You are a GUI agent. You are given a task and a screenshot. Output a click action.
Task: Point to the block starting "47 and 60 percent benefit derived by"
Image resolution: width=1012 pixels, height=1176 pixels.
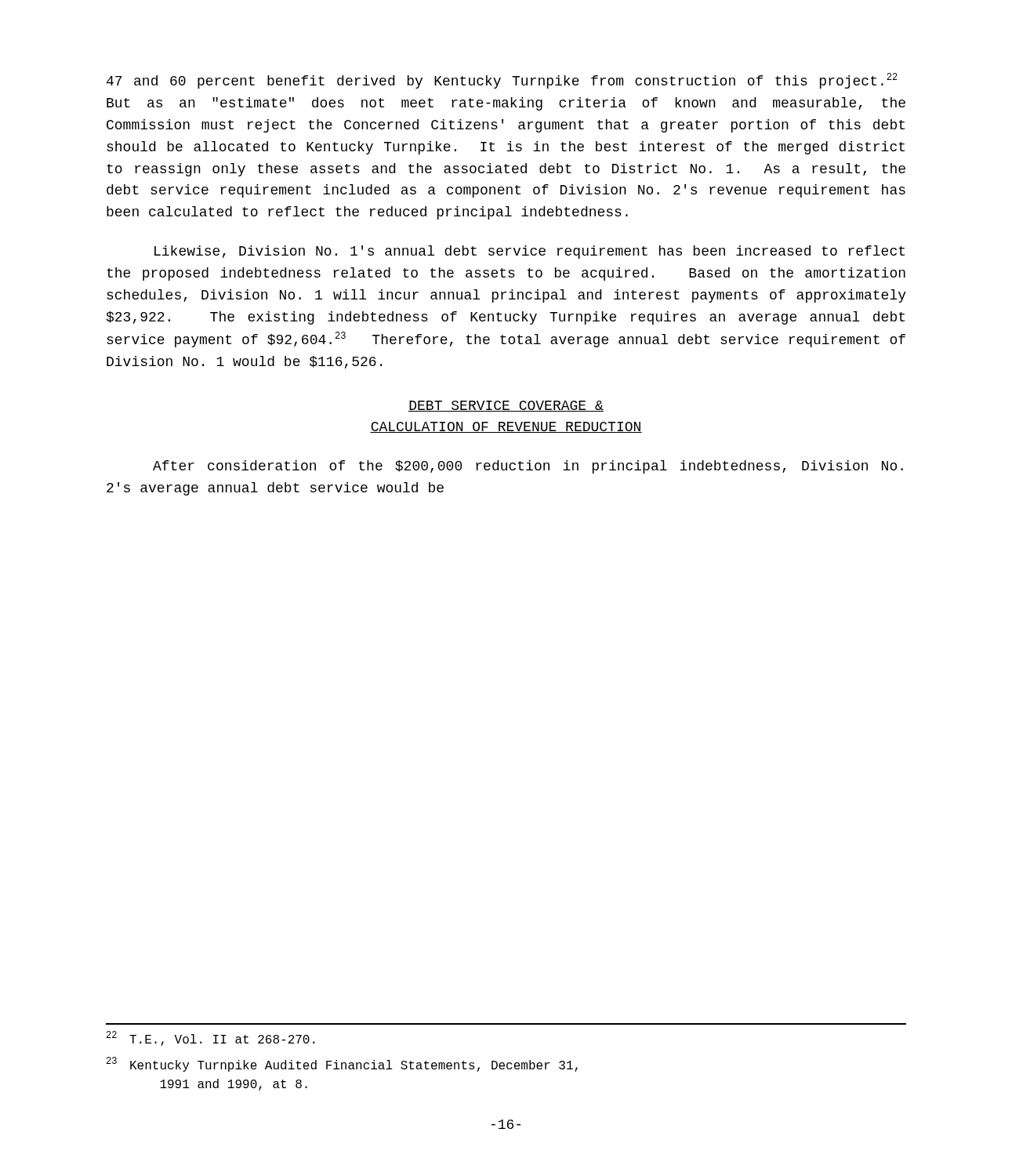tap(506, 147)
